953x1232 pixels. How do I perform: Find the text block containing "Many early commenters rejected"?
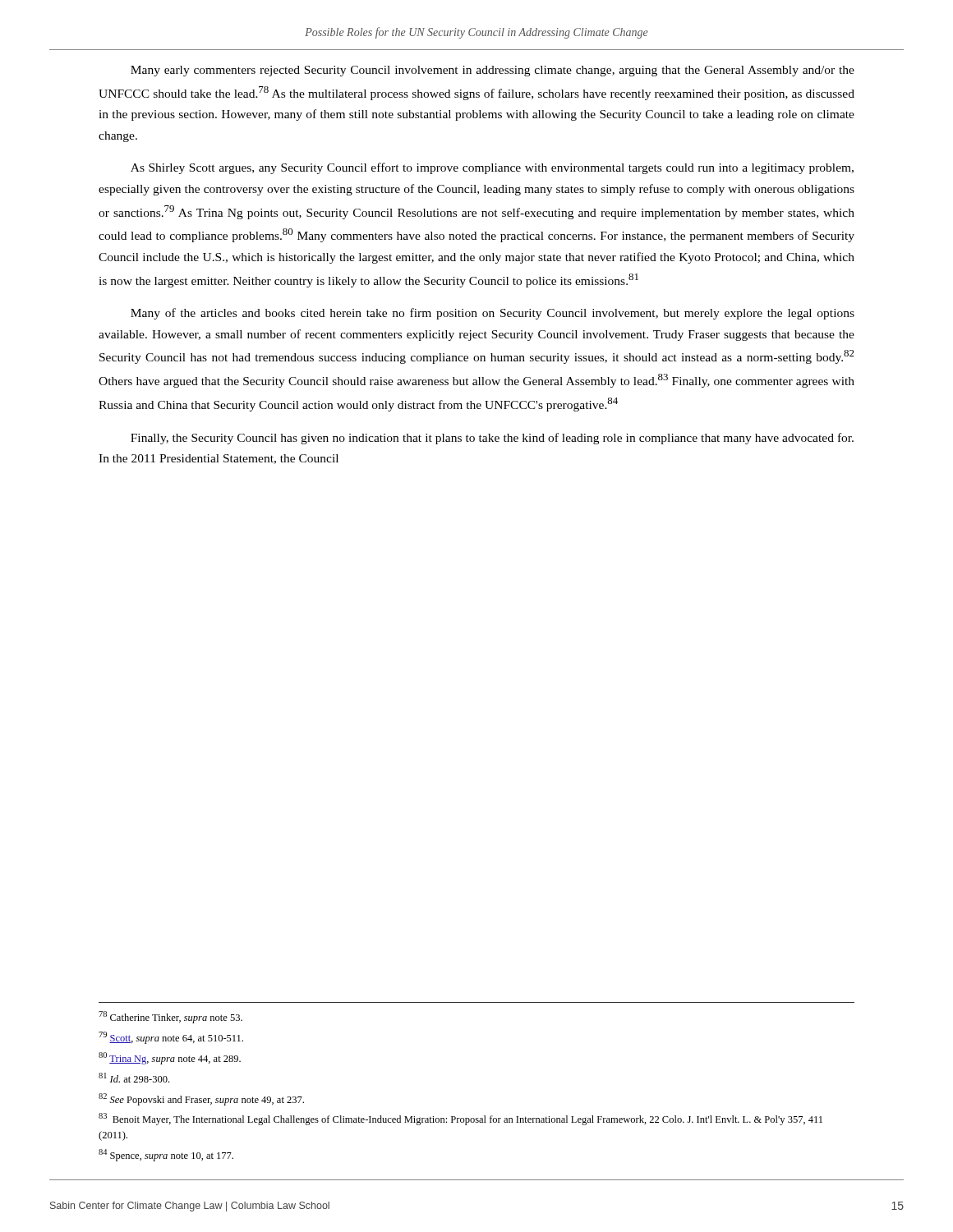point(476,102)
